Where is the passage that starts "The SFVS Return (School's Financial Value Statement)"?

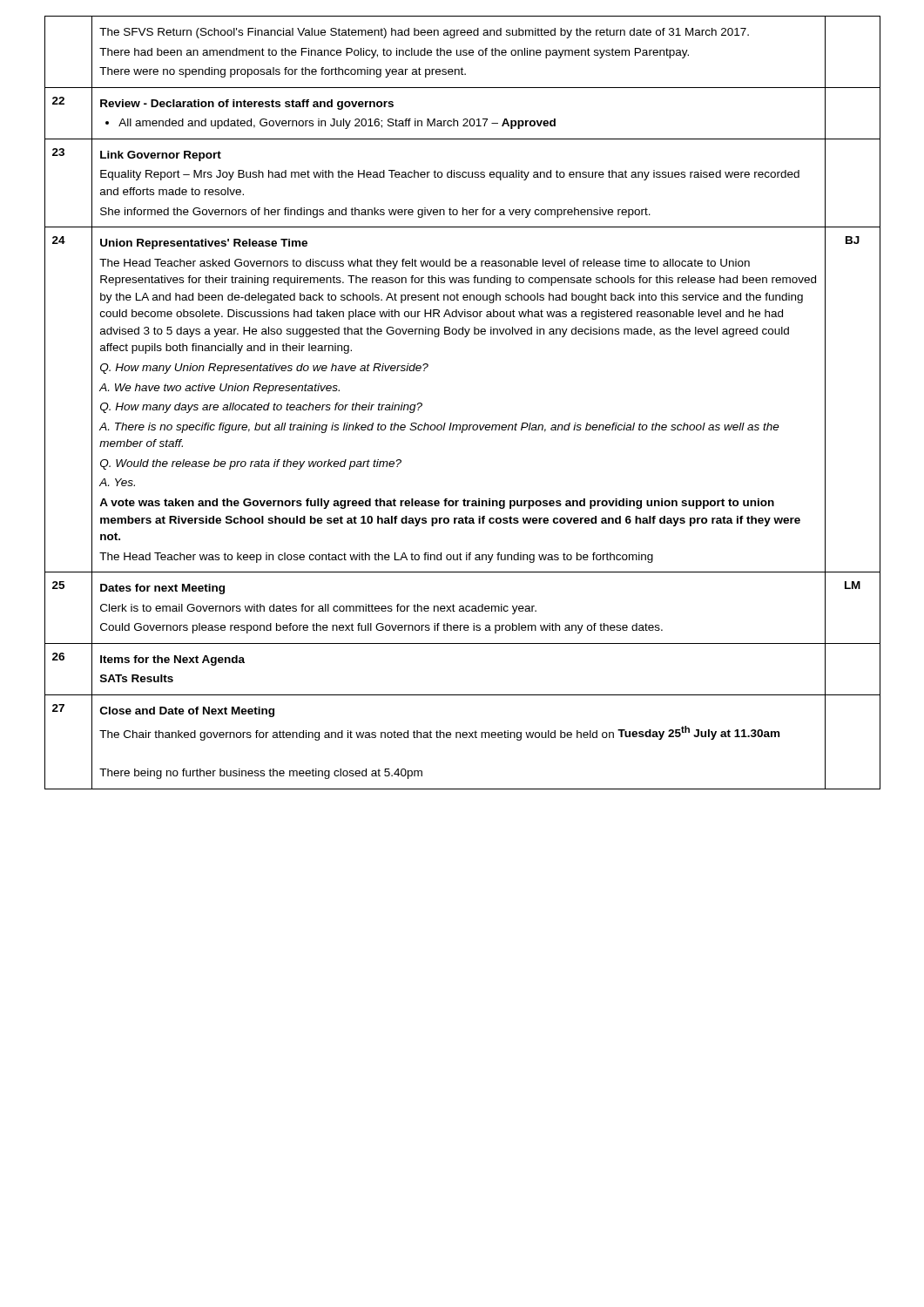tap(459, 52)
